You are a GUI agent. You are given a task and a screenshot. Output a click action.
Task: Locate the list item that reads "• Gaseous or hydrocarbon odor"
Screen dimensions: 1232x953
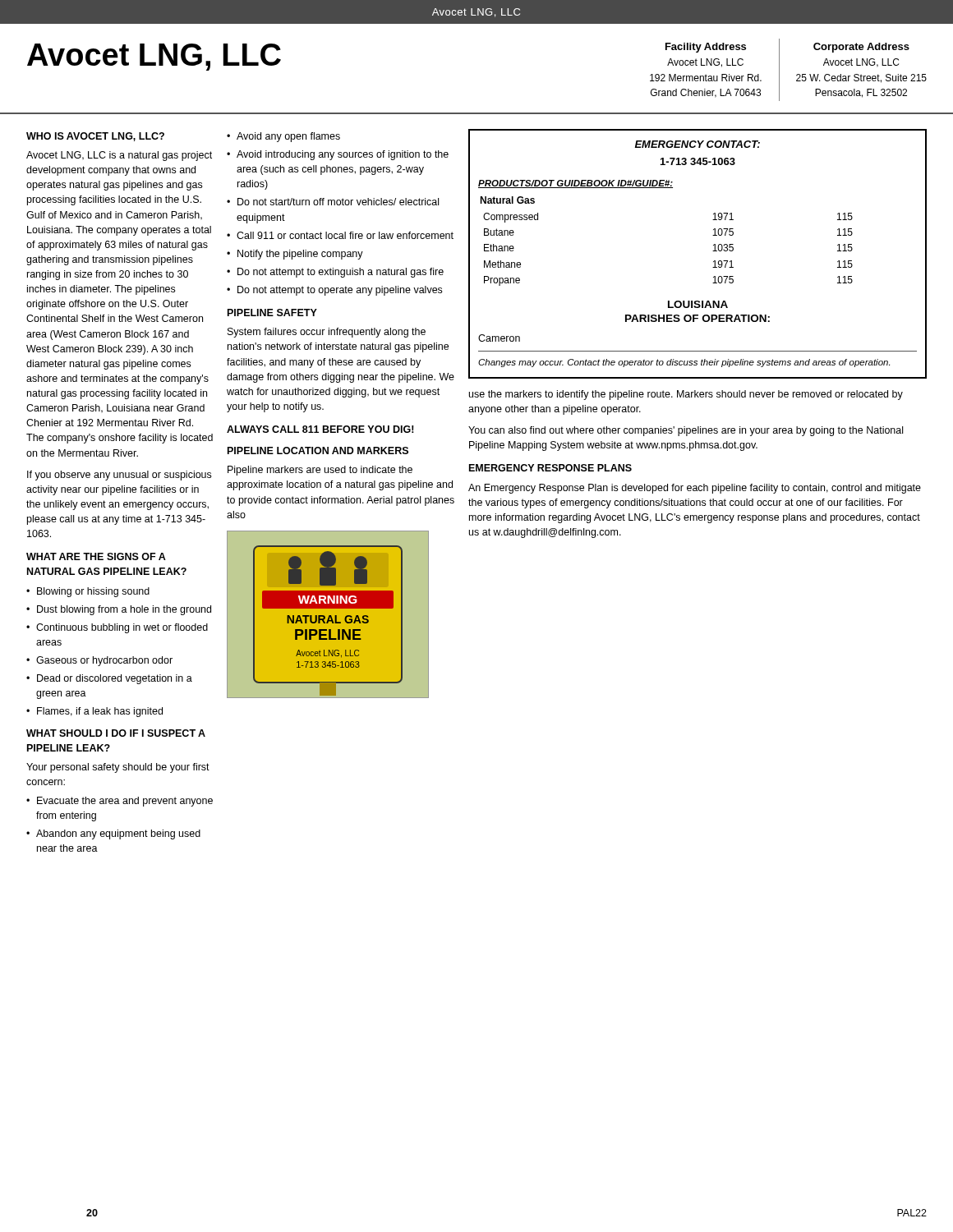[x=99, y=660]
